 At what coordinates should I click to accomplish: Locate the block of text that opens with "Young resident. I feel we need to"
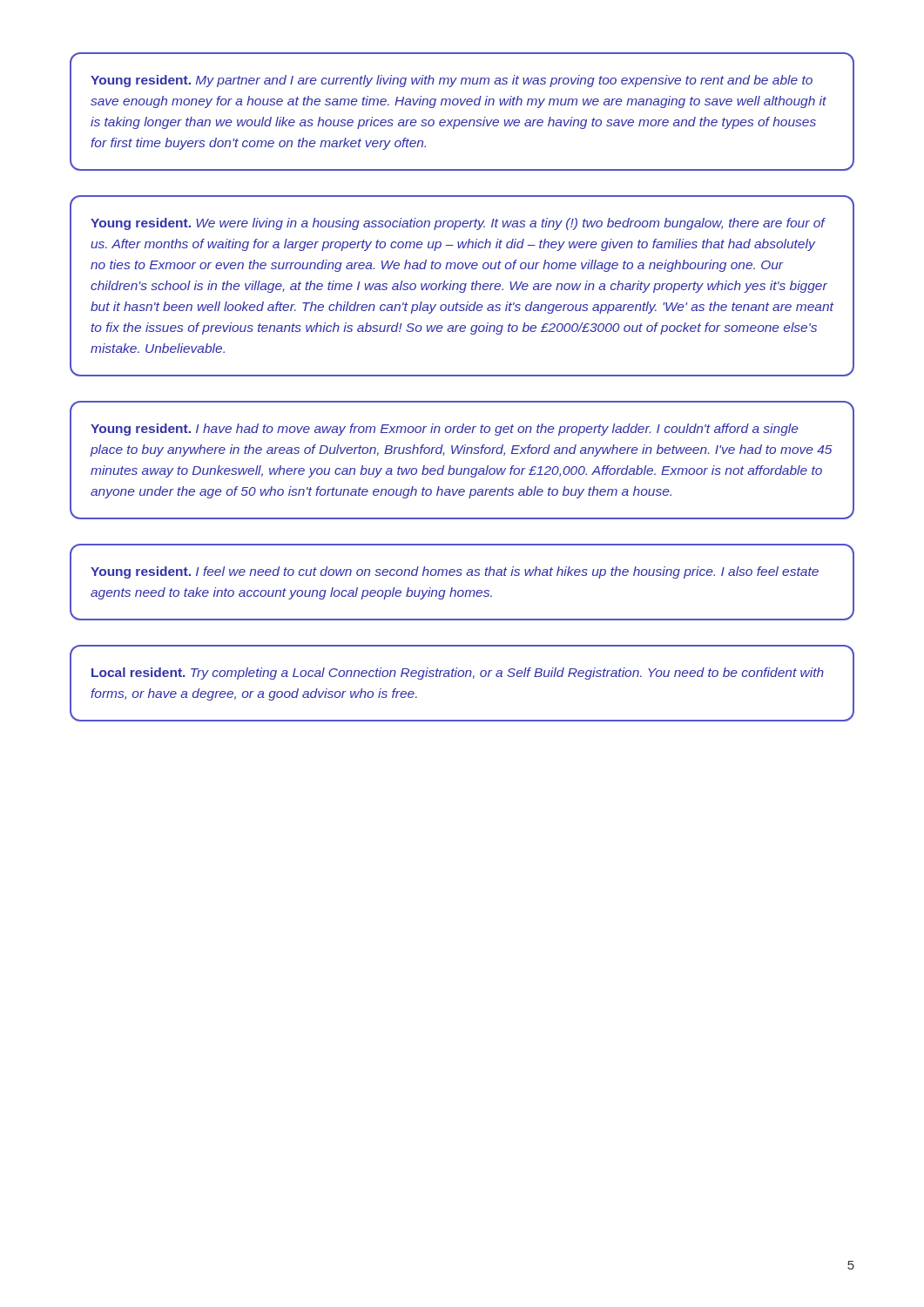(462, 582)
